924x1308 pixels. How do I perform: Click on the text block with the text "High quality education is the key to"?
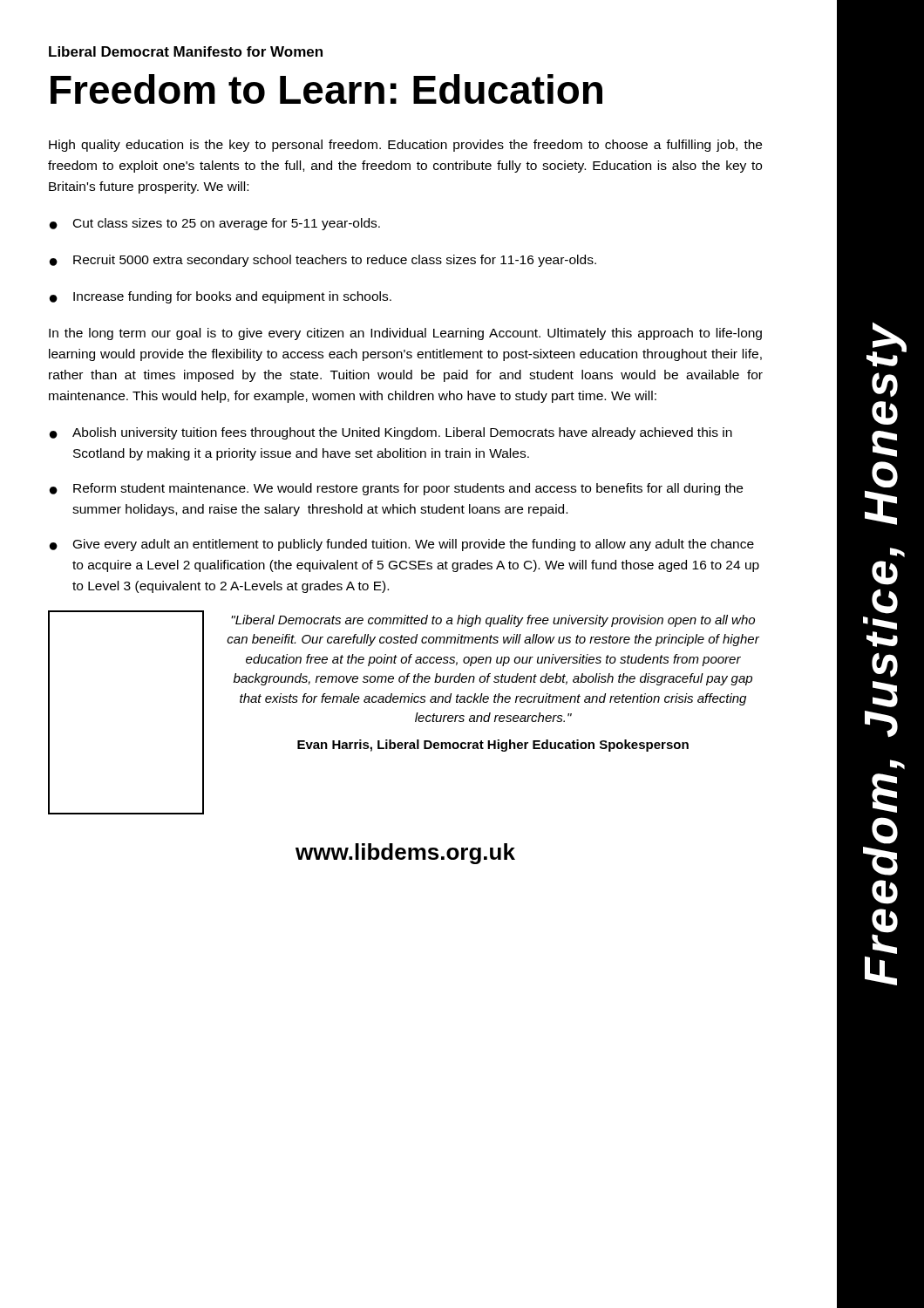[x=405, y=165]
